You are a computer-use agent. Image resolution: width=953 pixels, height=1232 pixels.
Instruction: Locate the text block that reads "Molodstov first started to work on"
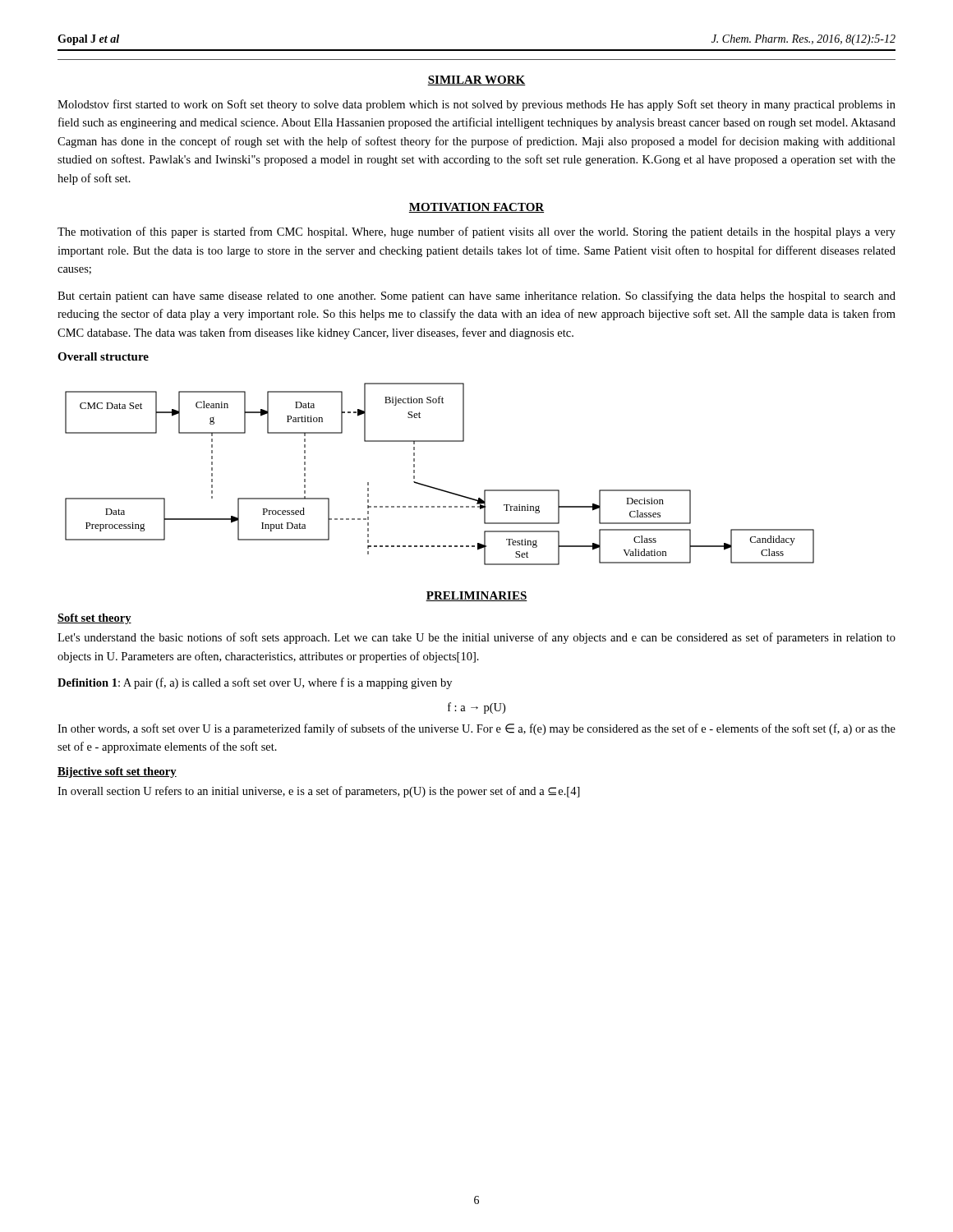click(x=476, y=141)
